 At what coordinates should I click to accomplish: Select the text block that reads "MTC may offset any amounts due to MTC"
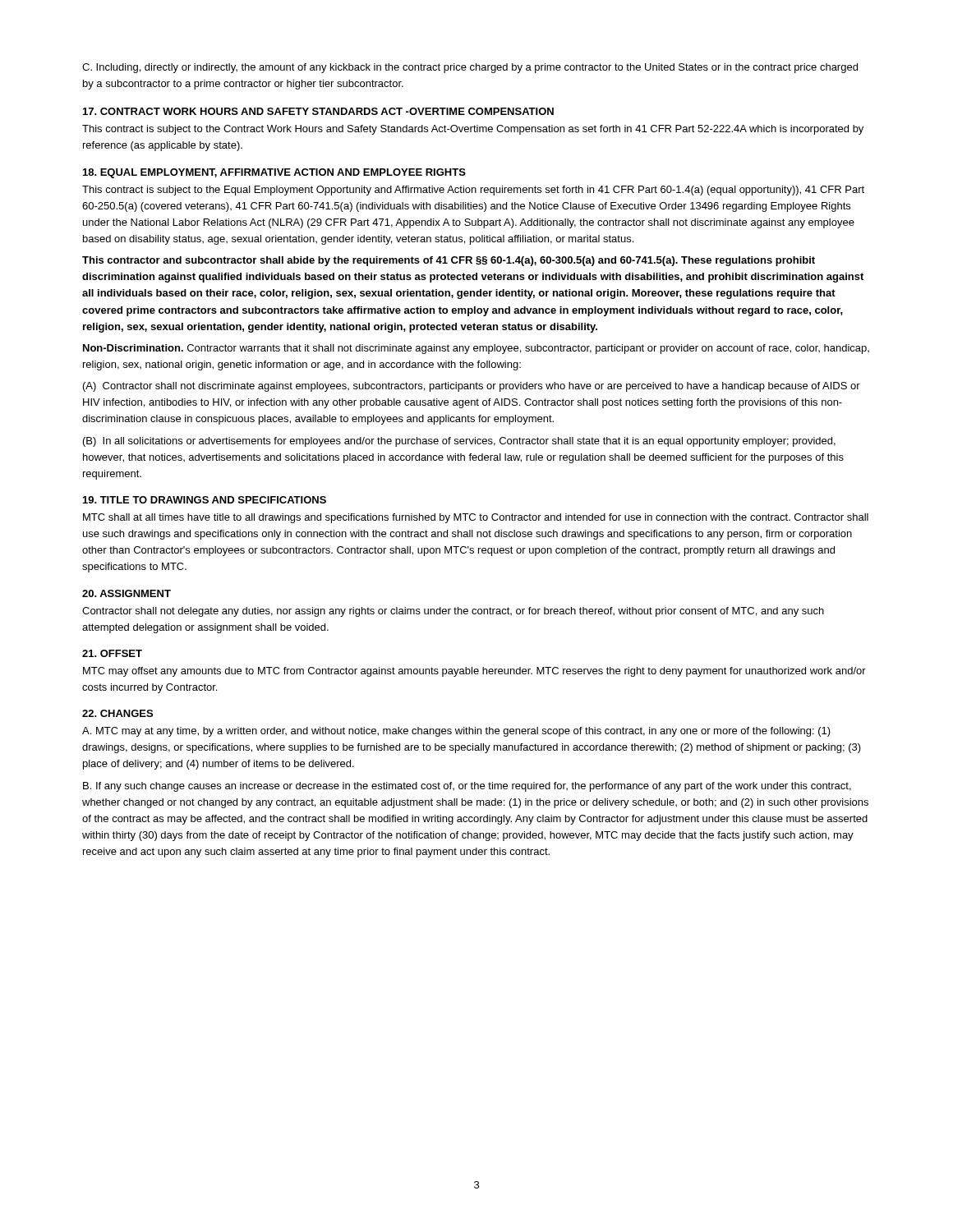tap(474, 679)
